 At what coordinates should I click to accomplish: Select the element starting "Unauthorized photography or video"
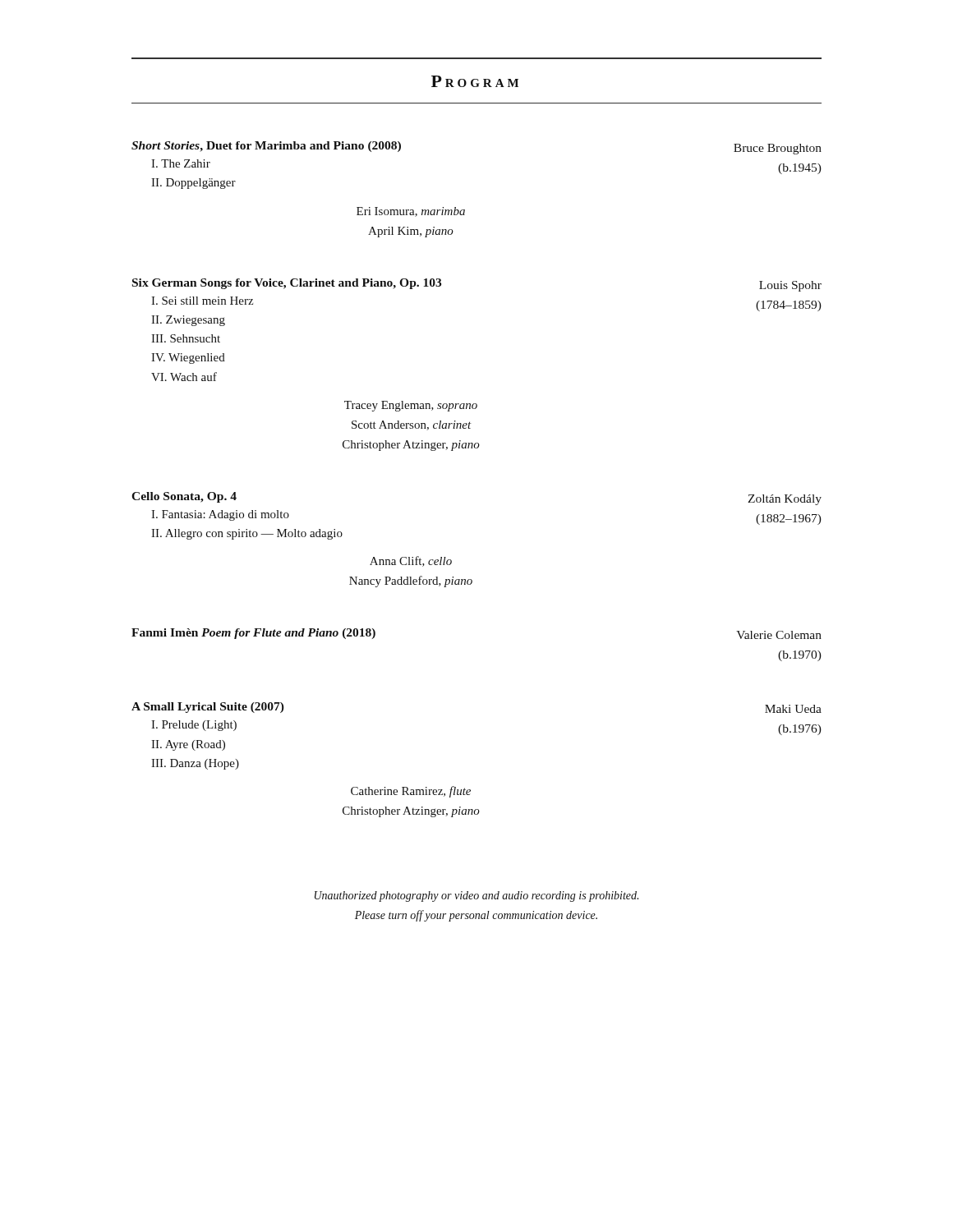point(476,905)
